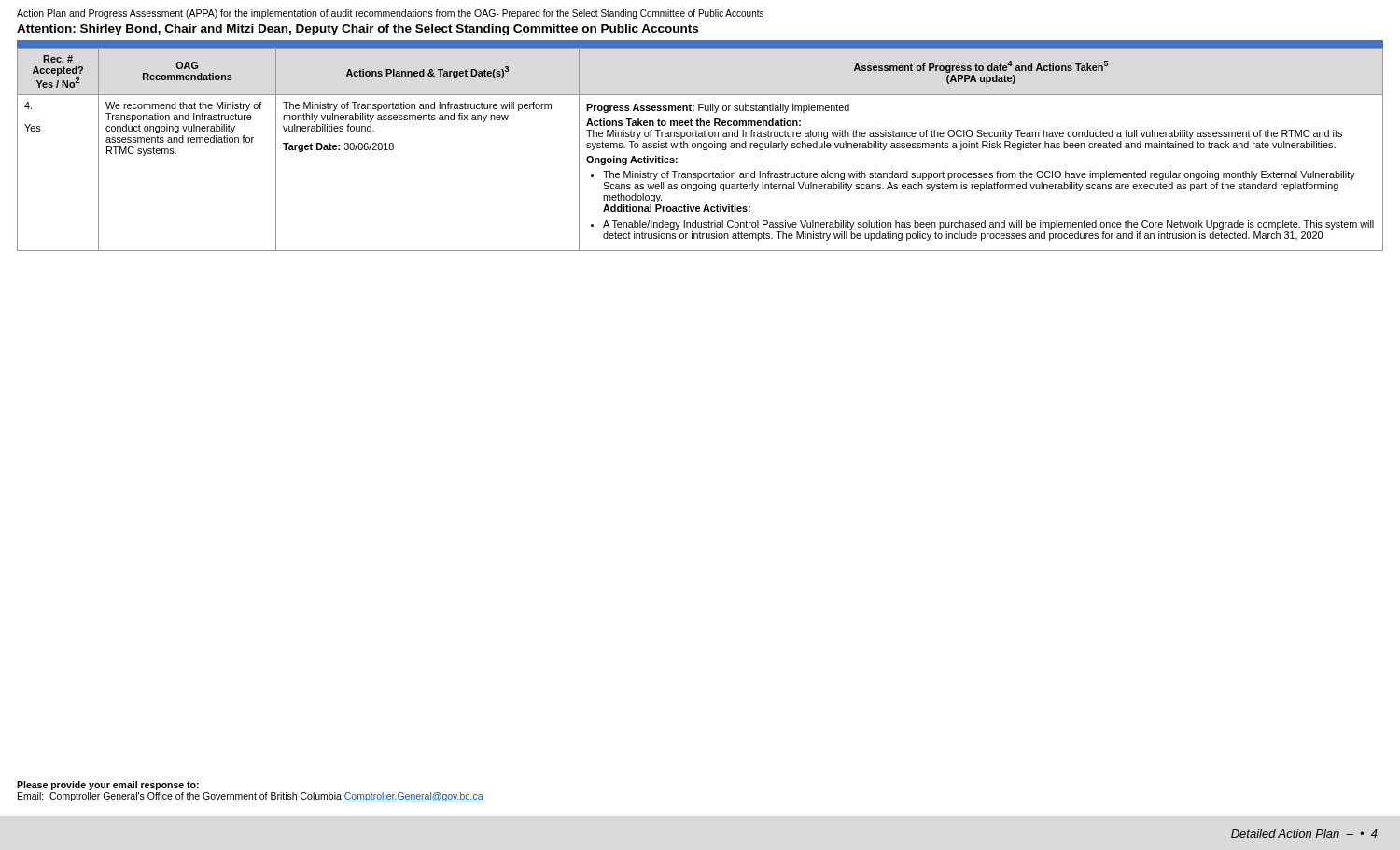Select the text block that says "Please provide your"
The height and width of the screenshot is (850, 1400).
coord(250,790)
